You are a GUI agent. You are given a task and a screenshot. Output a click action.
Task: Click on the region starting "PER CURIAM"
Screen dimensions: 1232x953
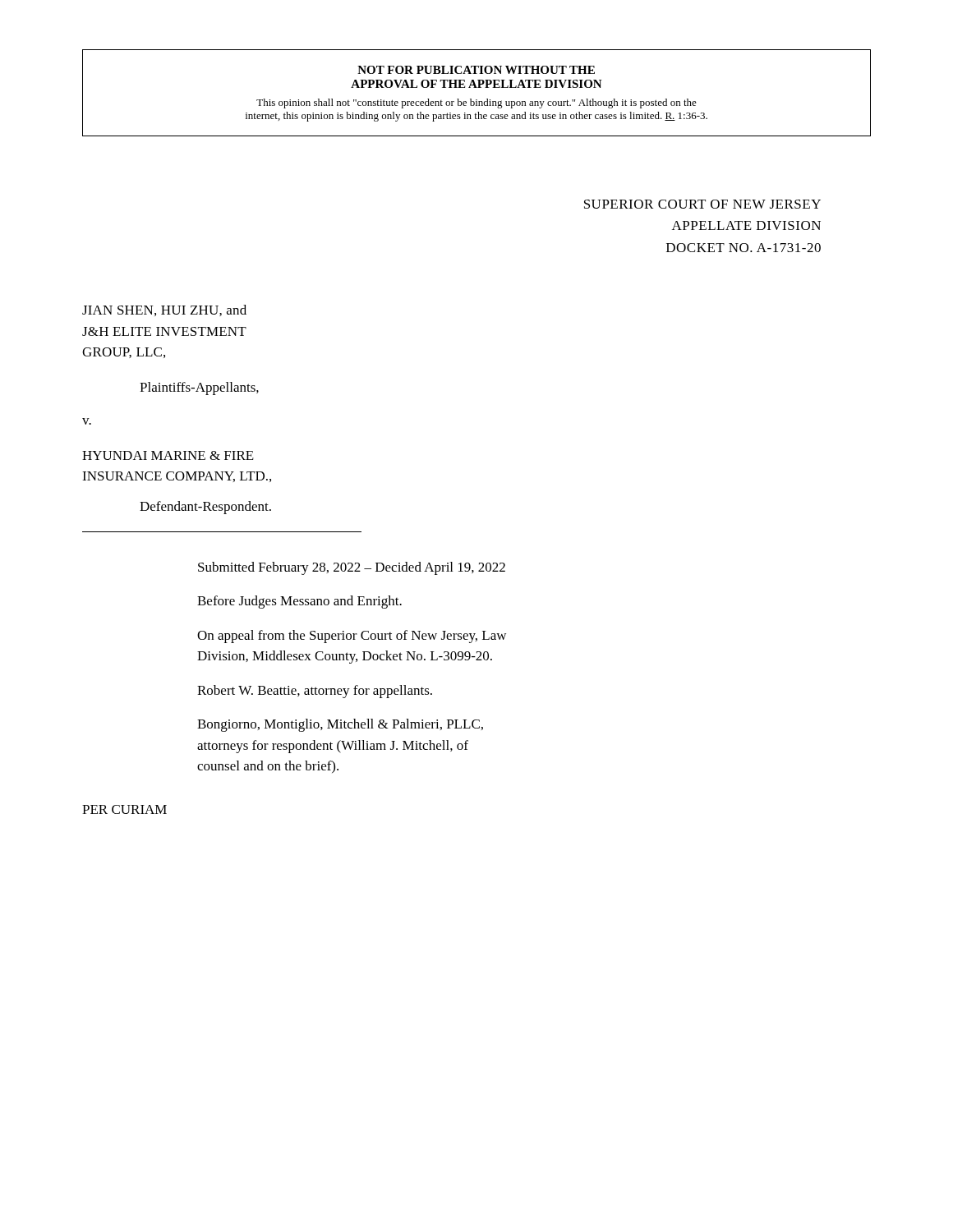click(125, 809)
